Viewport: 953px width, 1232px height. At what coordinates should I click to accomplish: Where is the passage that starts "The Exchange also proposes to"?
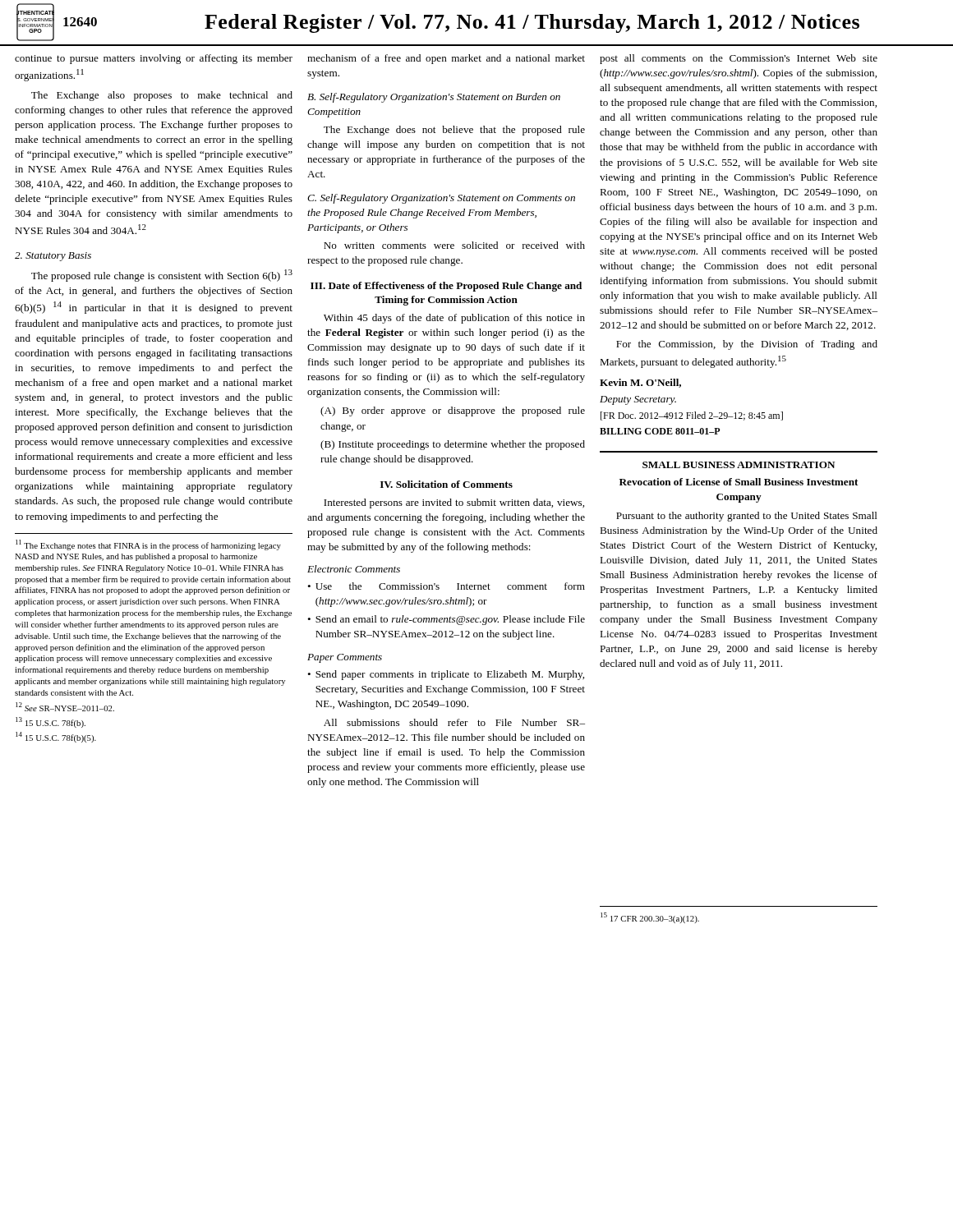pos(154,163)
